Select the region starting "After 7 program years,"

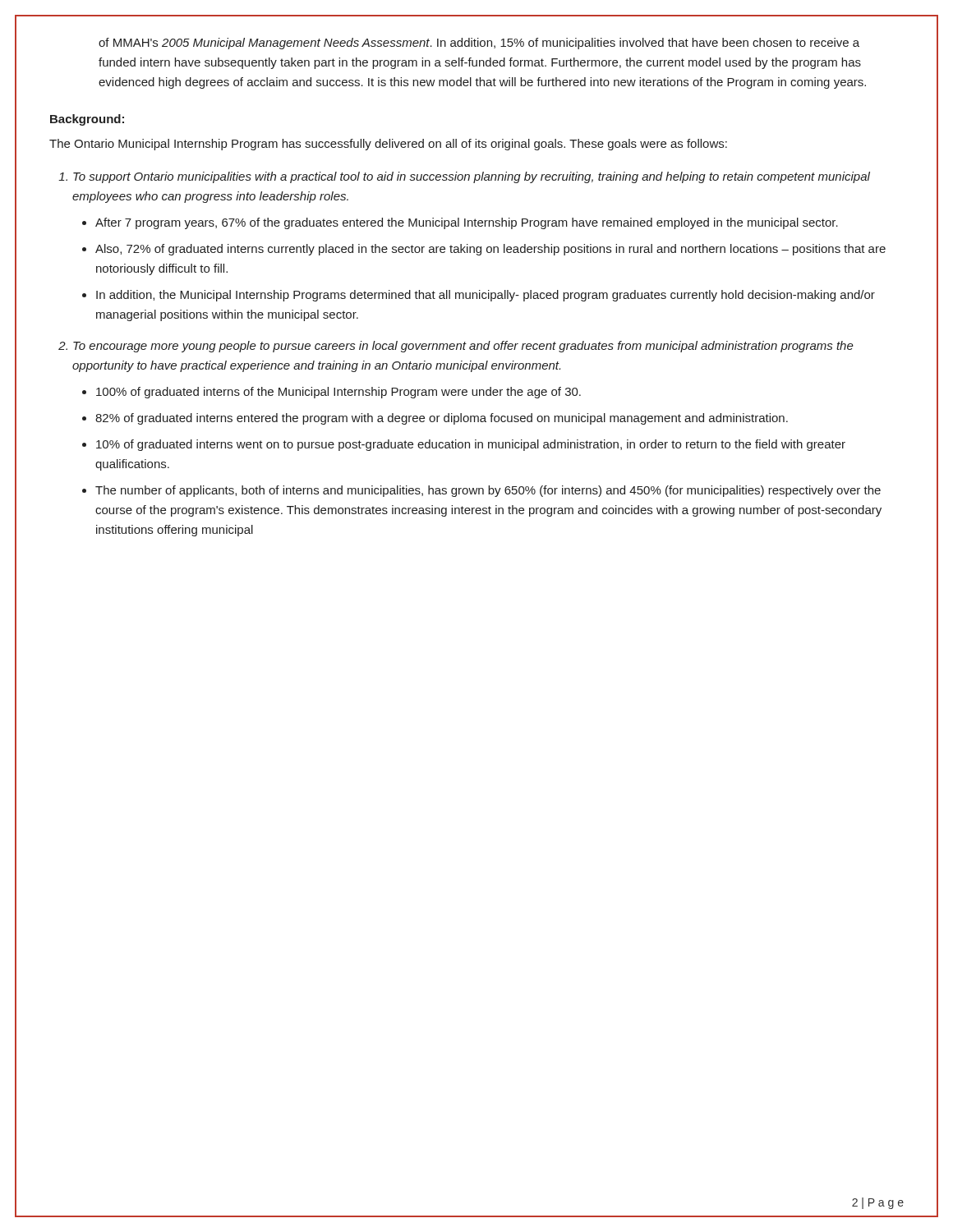coord(467,222)
